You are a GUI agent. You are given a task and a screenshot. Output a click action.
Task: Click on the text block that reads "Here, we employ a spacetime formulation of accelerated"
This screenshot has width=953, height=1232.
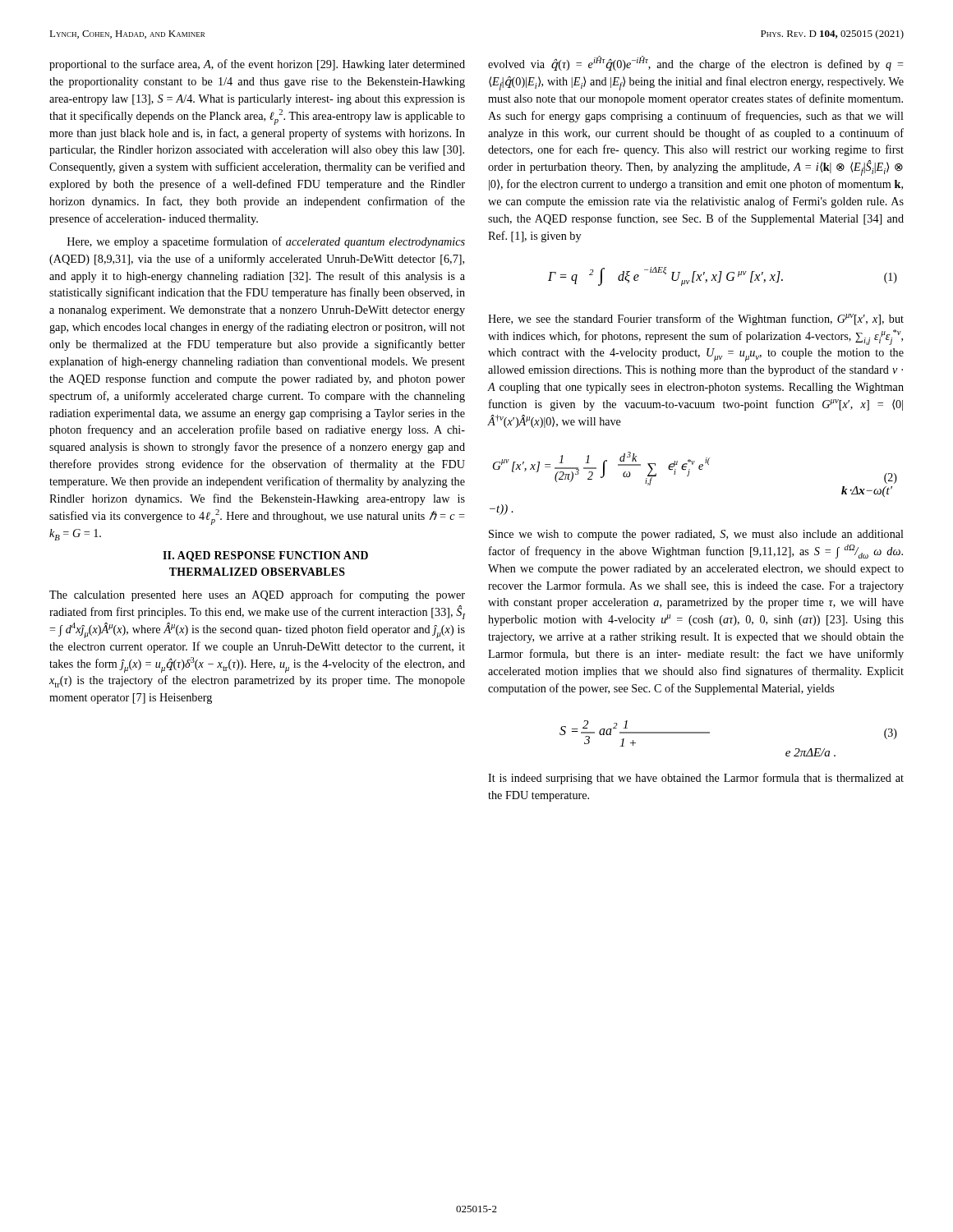tap(257, 387)
